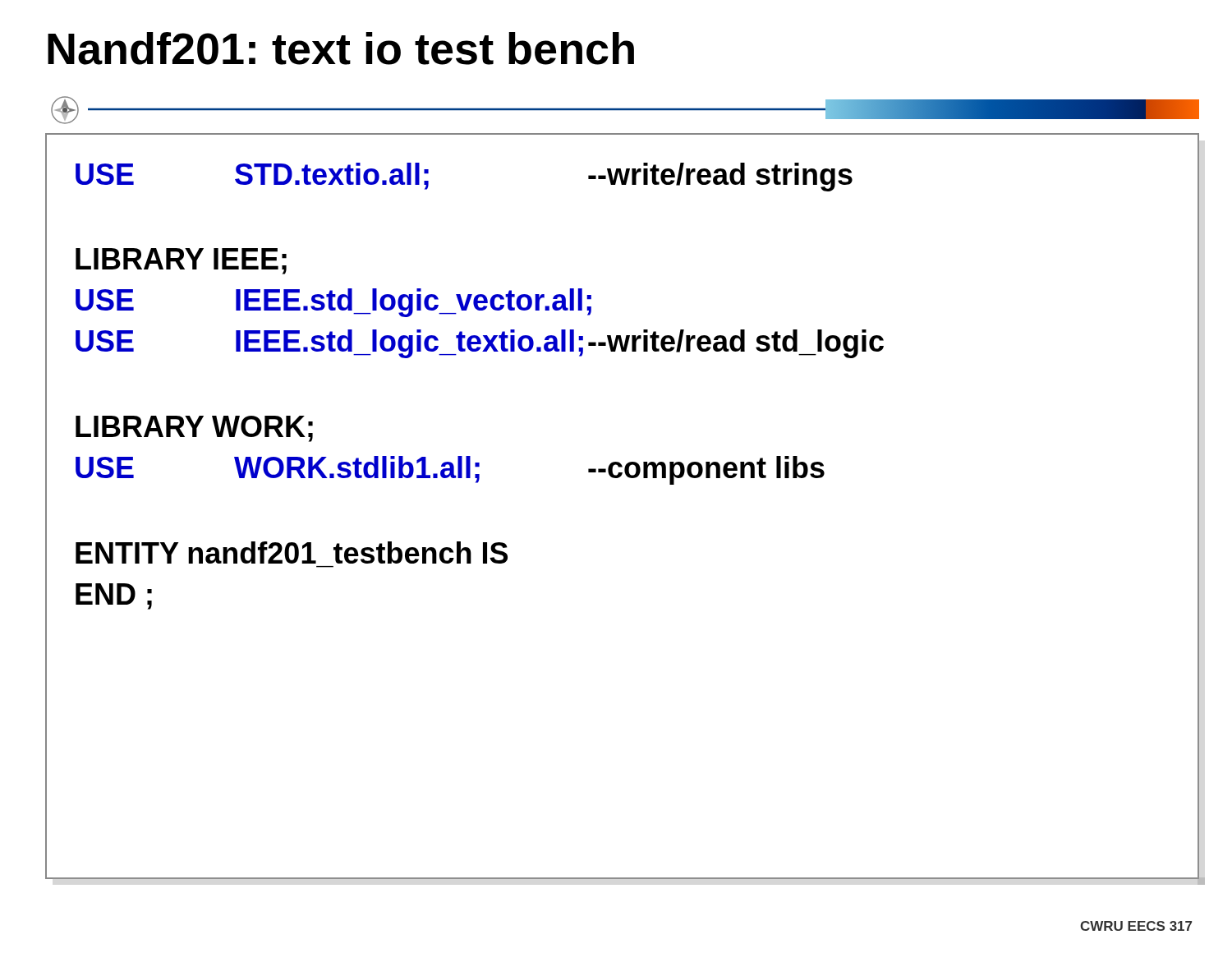Point to the block starting "USE STD.textio.all; --write/read strings LIBRARY IEEE; USE IEEE.std_logic_vector.all;"

(106, 176)
